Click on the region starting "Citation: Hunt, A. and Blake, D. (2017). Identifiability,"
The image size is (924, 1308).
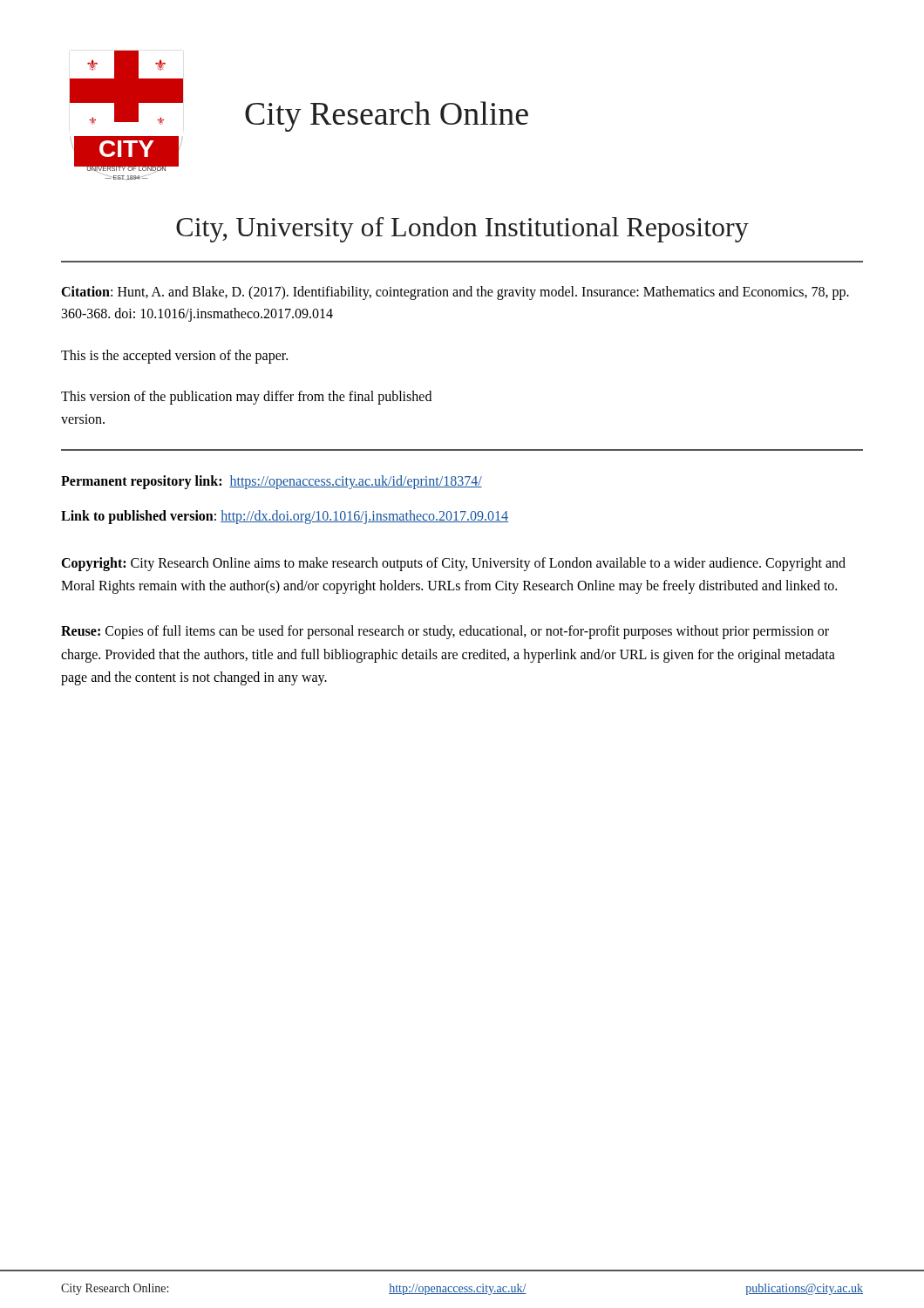(x=455, y=302)
